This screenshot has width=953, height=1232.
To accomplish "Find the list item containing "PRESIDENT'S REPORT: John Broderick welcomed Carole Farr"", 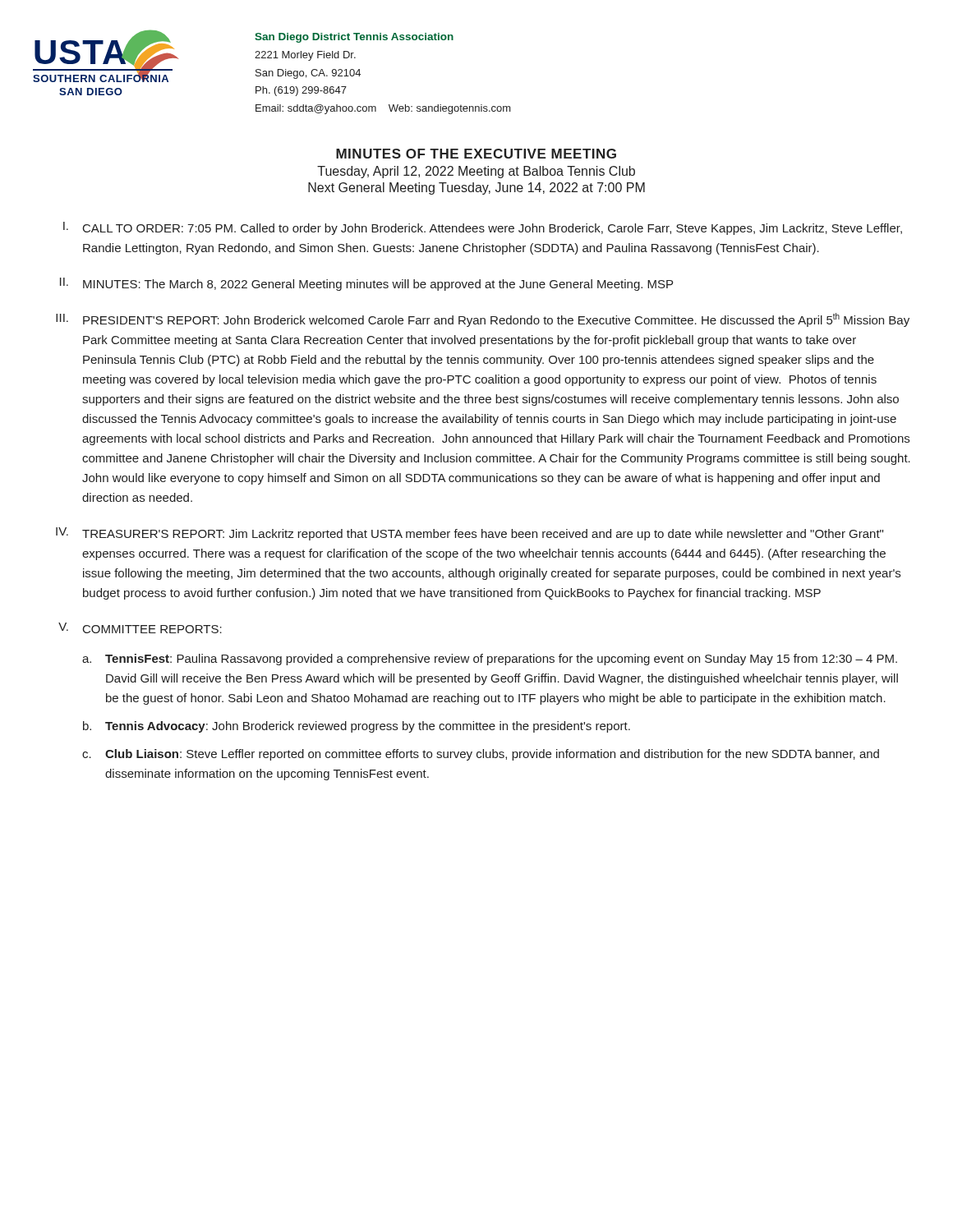I will (x=497, y=408).
